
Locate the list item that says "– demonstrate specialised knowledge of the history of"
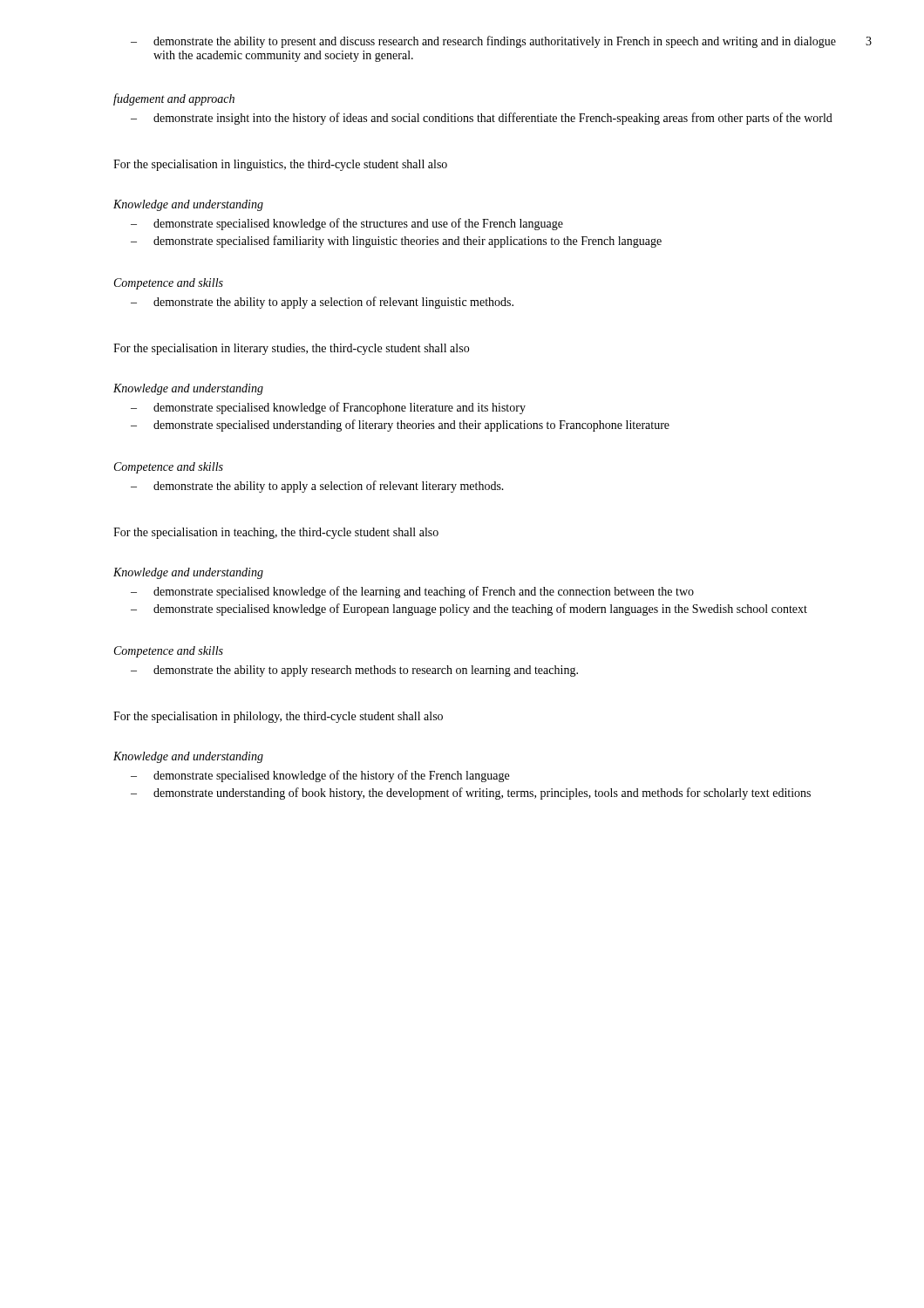[x=492, y=776]
